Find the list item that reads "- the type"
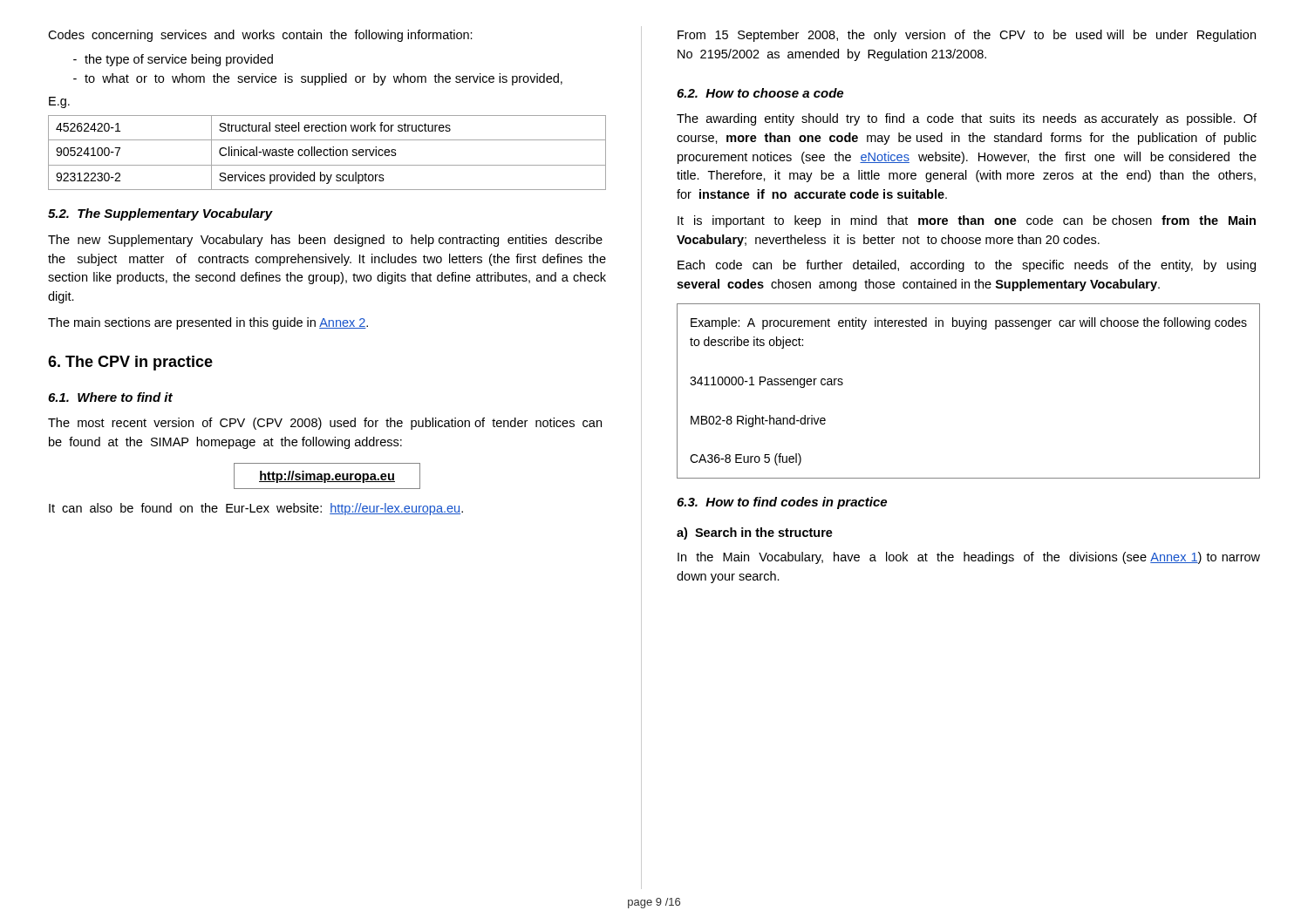This screenshot has height=924, width=1308. (x=173, y=60)
